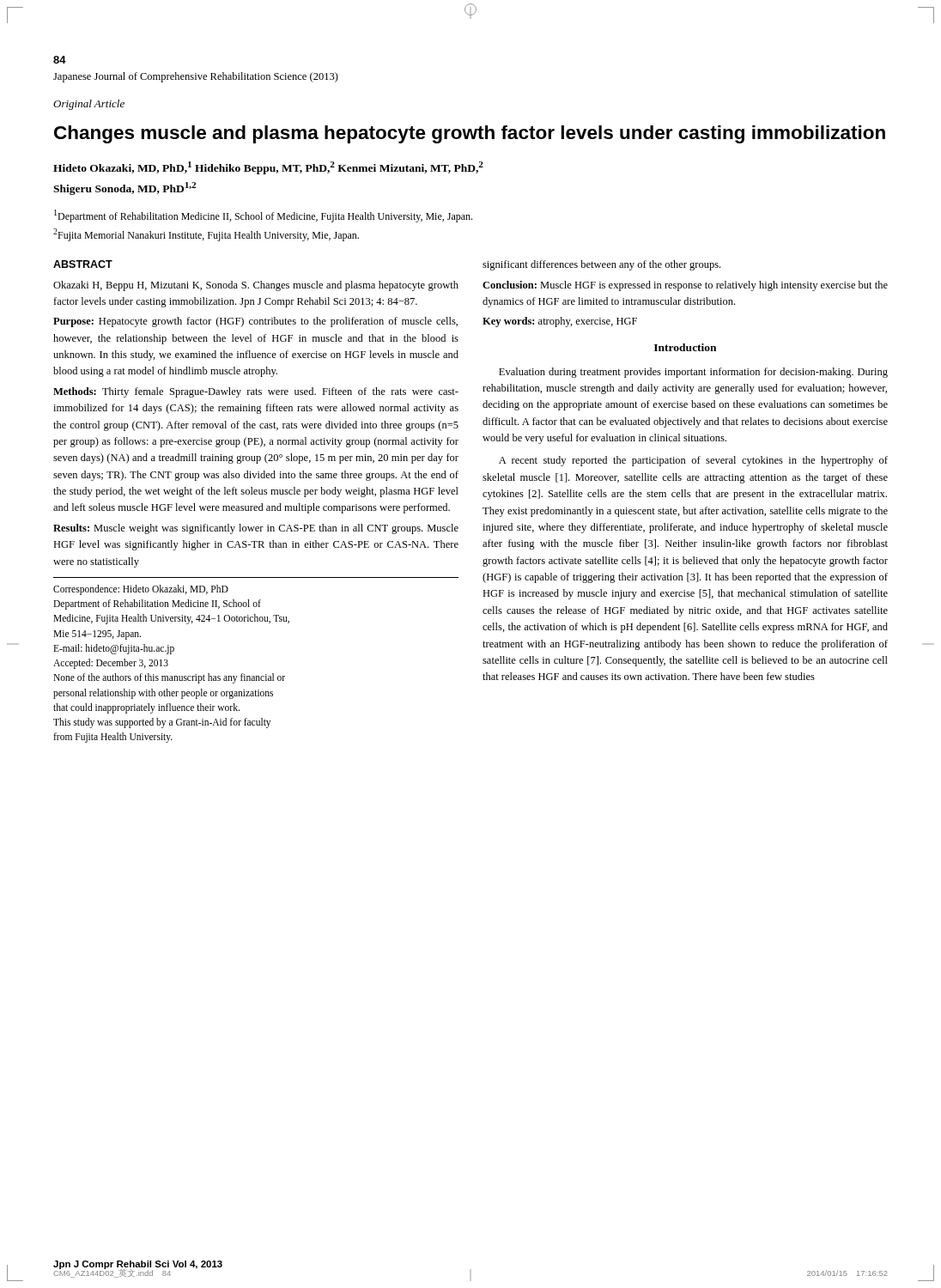The image size is (941, 1288).
Task: Select the text block with the text "significant differences between any of the other groups."
Action: [685, 294]
